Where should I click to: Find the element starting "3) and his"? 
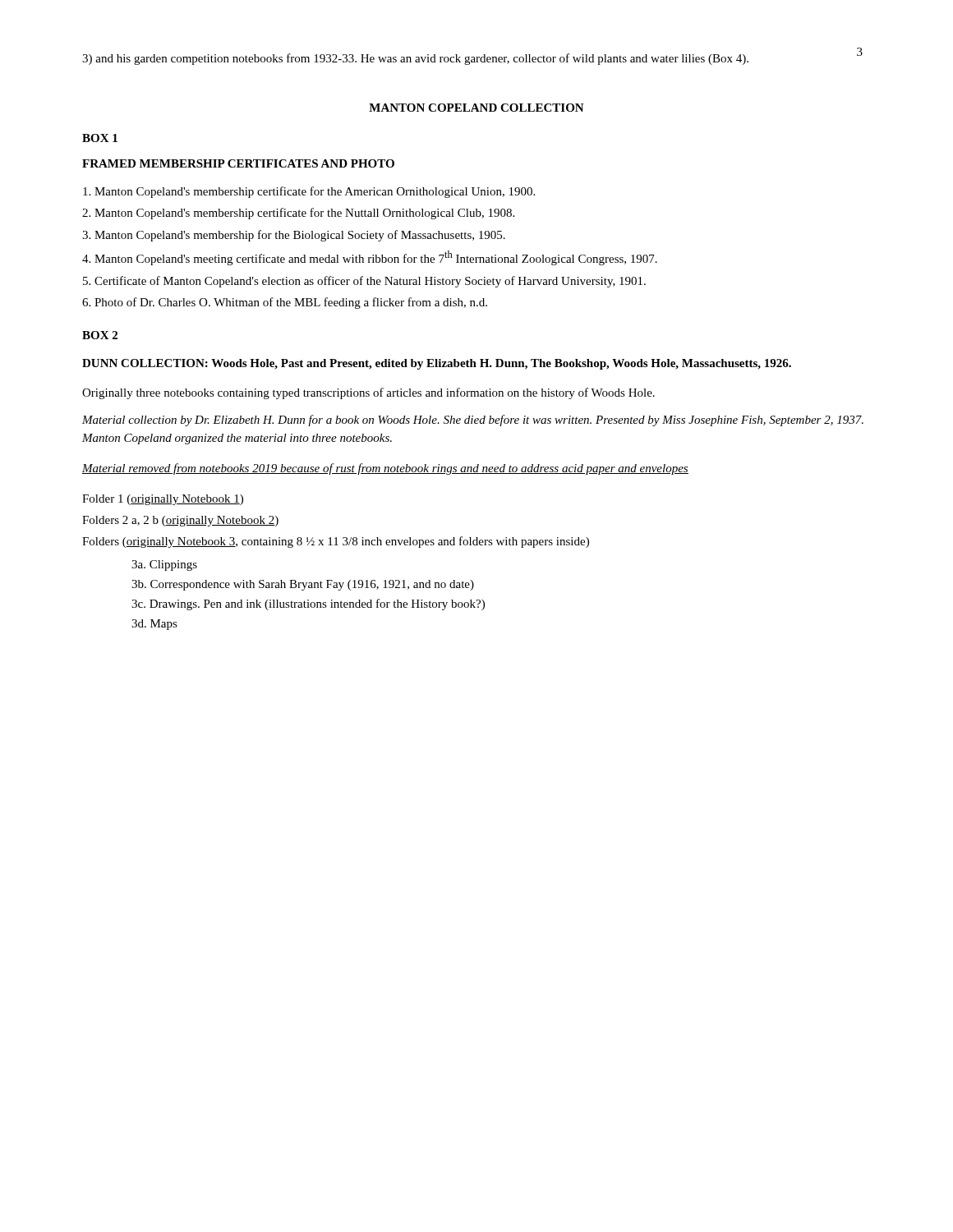416,58
